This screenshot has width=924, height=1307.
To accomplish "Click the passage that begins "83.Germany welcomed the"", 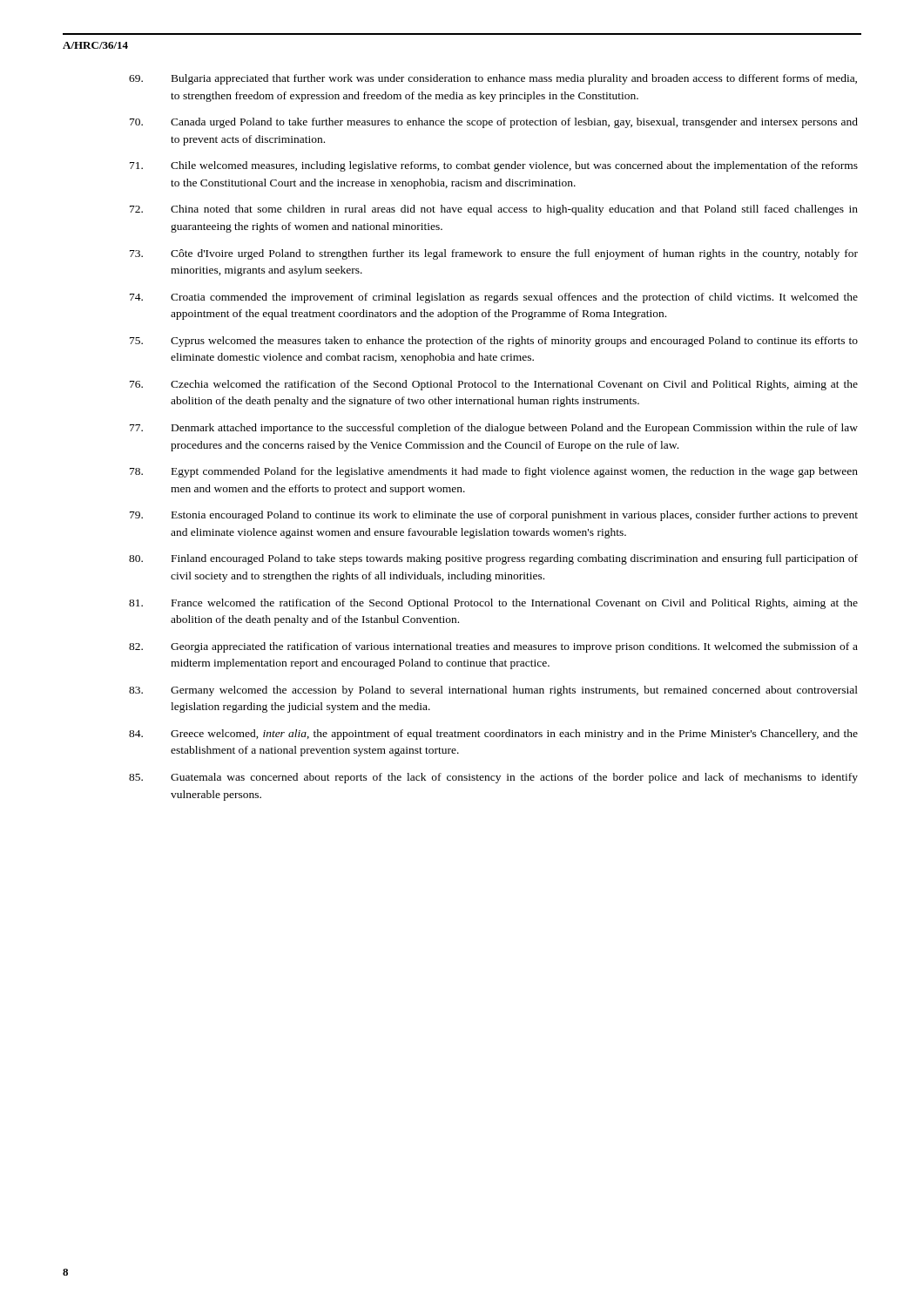I will pyautogui.click(x=493, y=698).
